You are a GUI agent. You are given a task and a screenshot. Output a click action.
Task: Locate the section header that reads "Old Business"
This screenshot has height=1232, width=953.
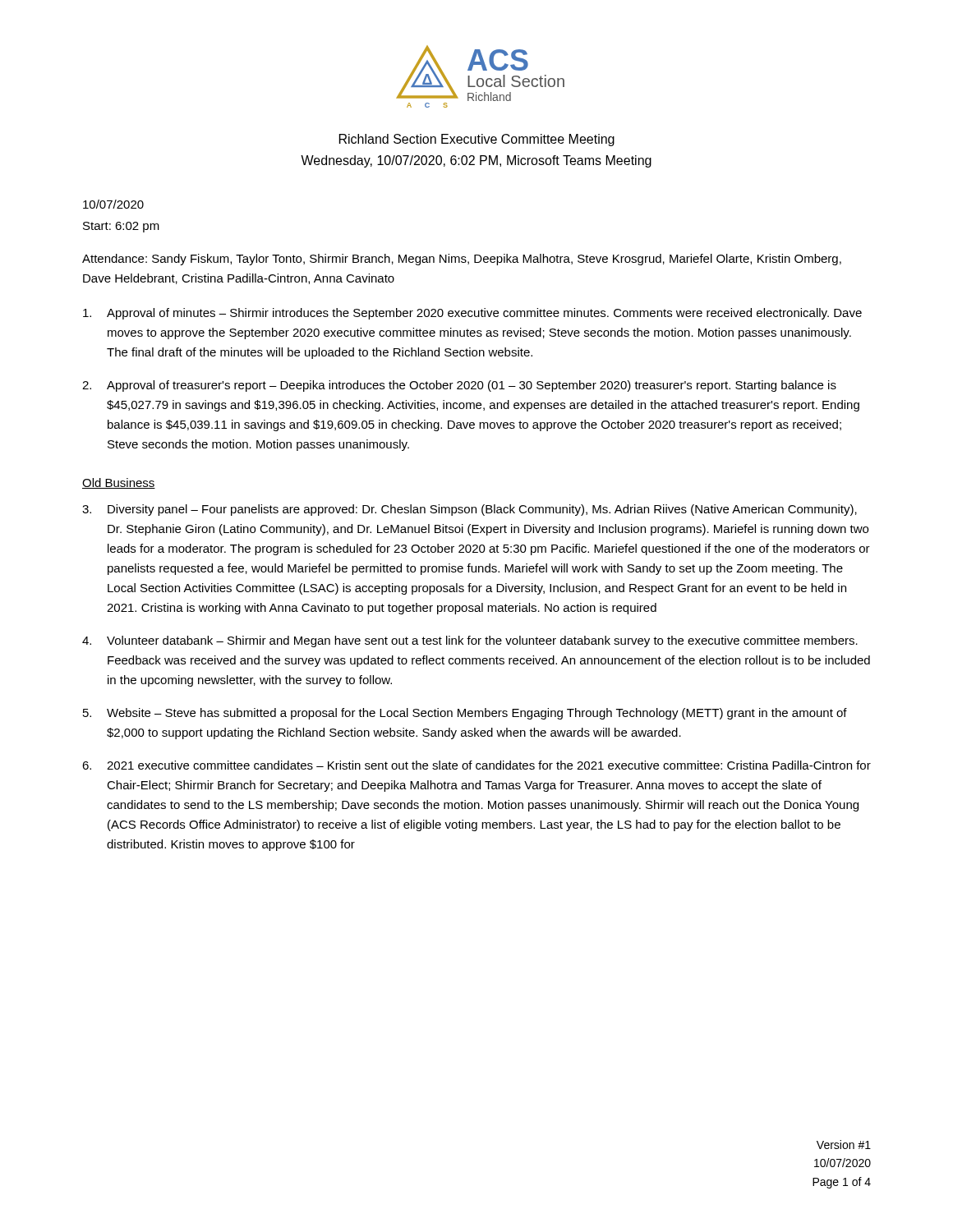point(118,483)
